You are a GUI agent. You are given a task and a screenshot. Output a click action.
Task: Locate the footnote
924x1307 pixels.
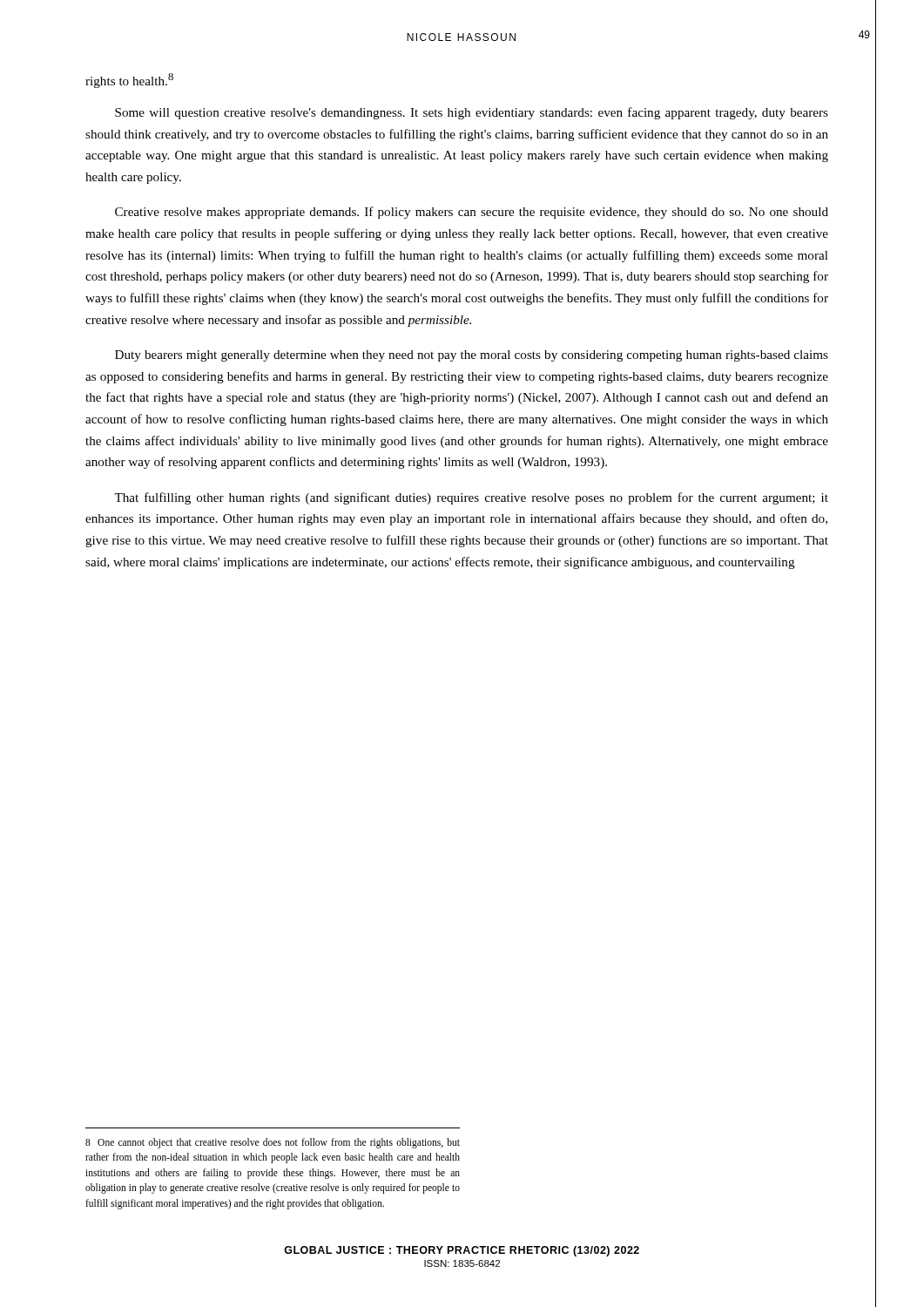tap(273, 1169)
